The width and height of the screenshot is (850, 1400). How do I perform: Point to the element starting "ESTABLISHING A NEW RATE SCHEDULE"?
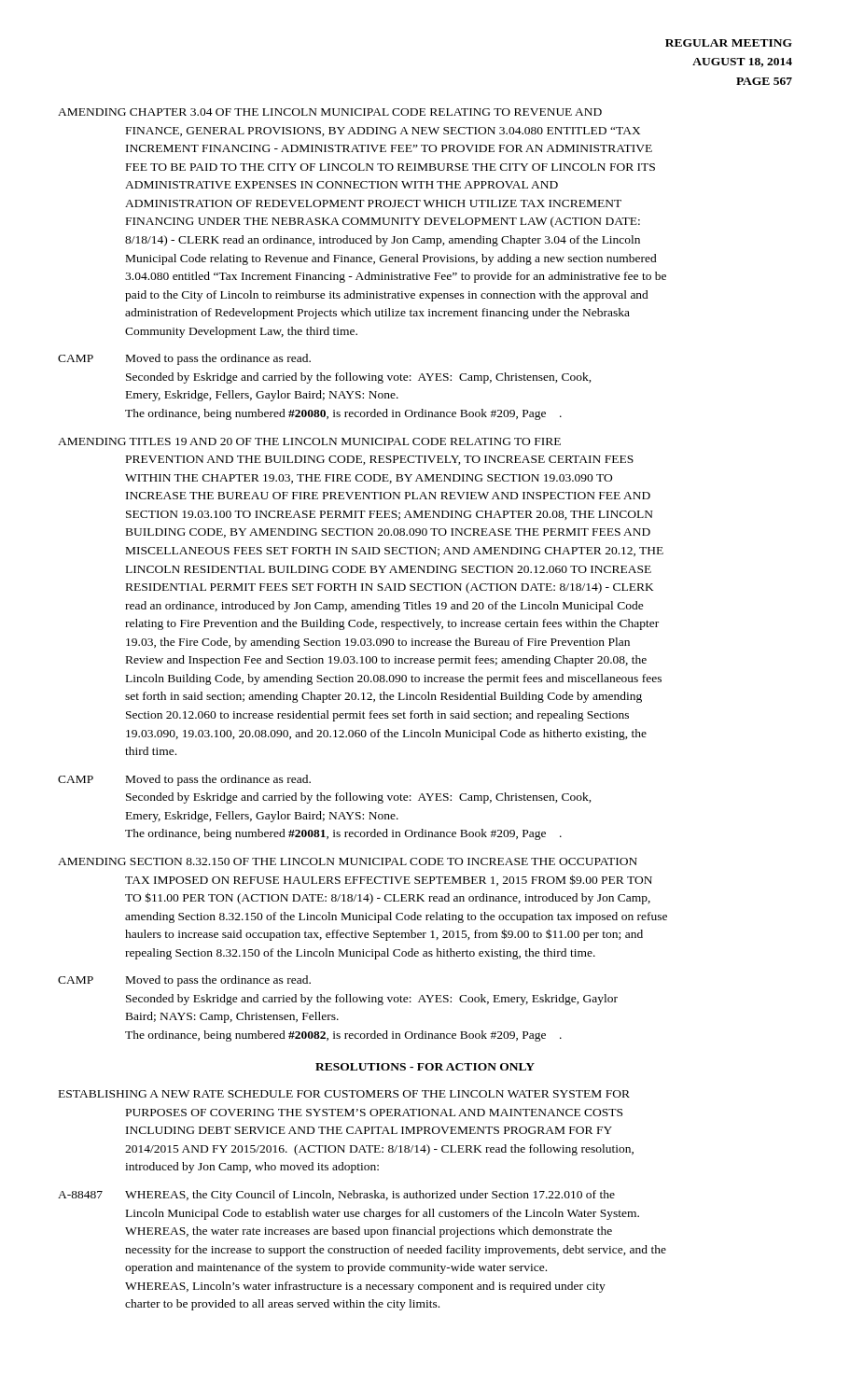pos(425,1130)
